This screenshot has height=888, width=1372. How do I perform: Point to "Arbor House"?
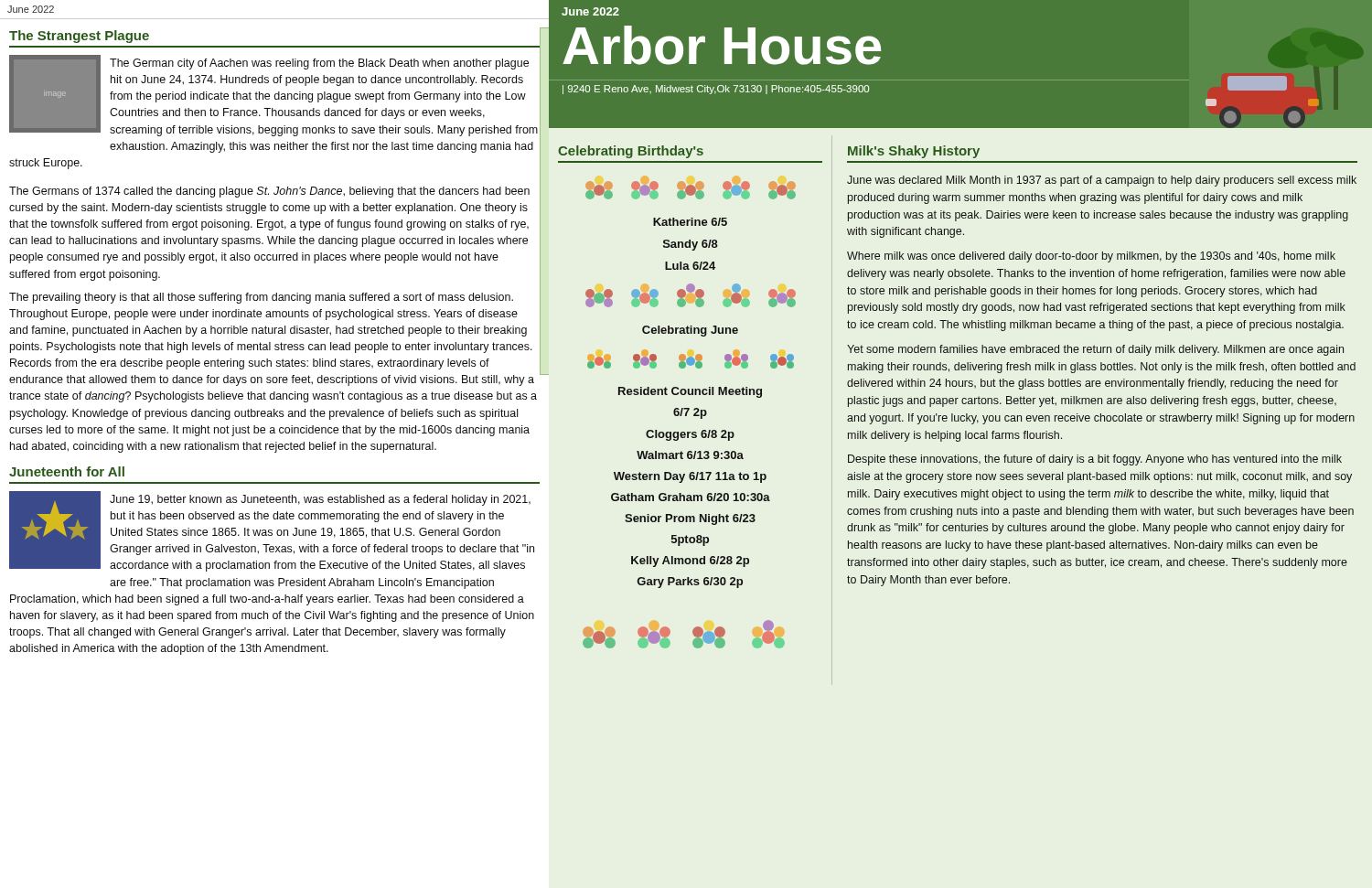(x=722, y=47)
